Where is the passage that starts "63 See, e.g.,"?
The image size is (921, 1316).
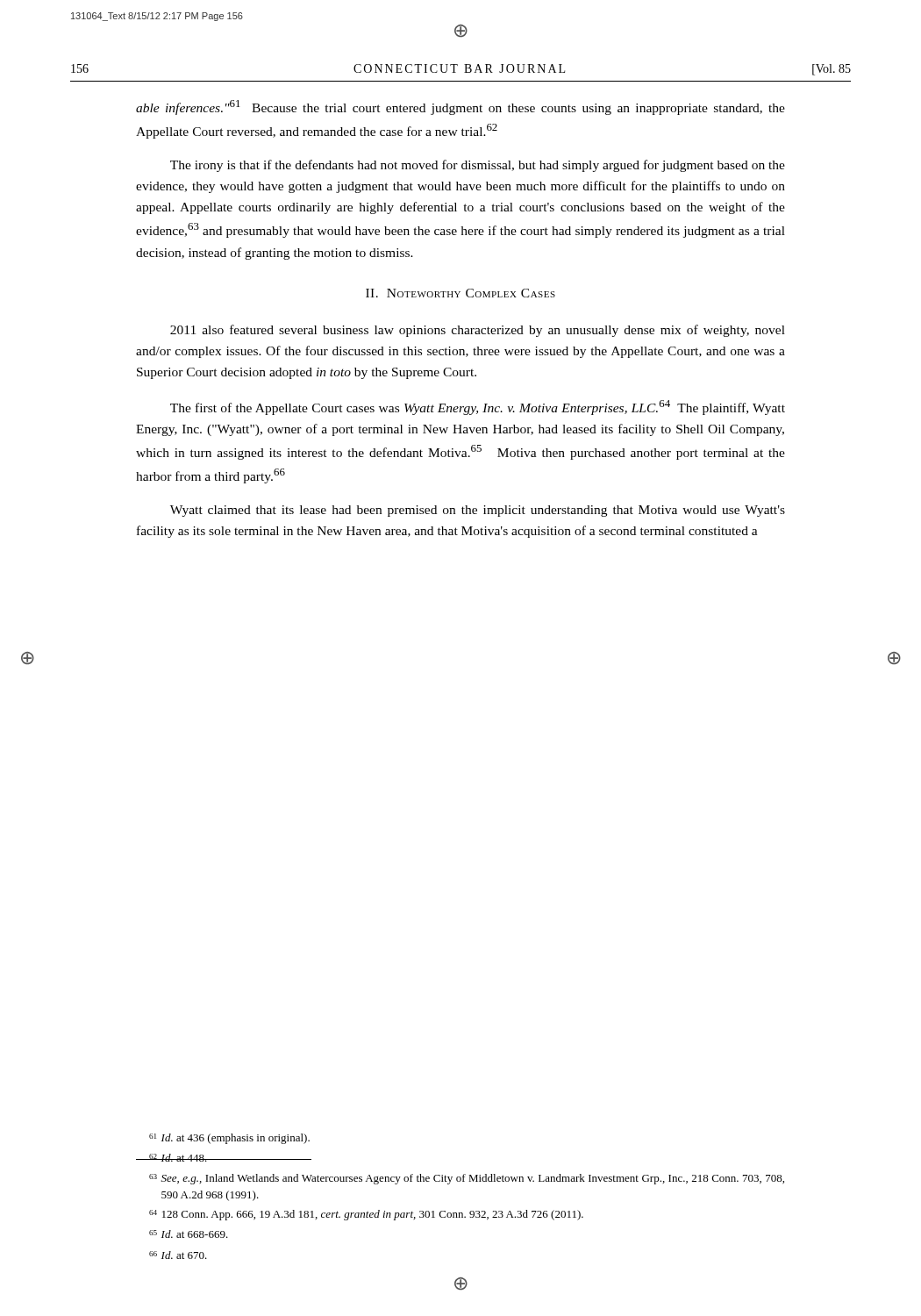[460, 1187]
